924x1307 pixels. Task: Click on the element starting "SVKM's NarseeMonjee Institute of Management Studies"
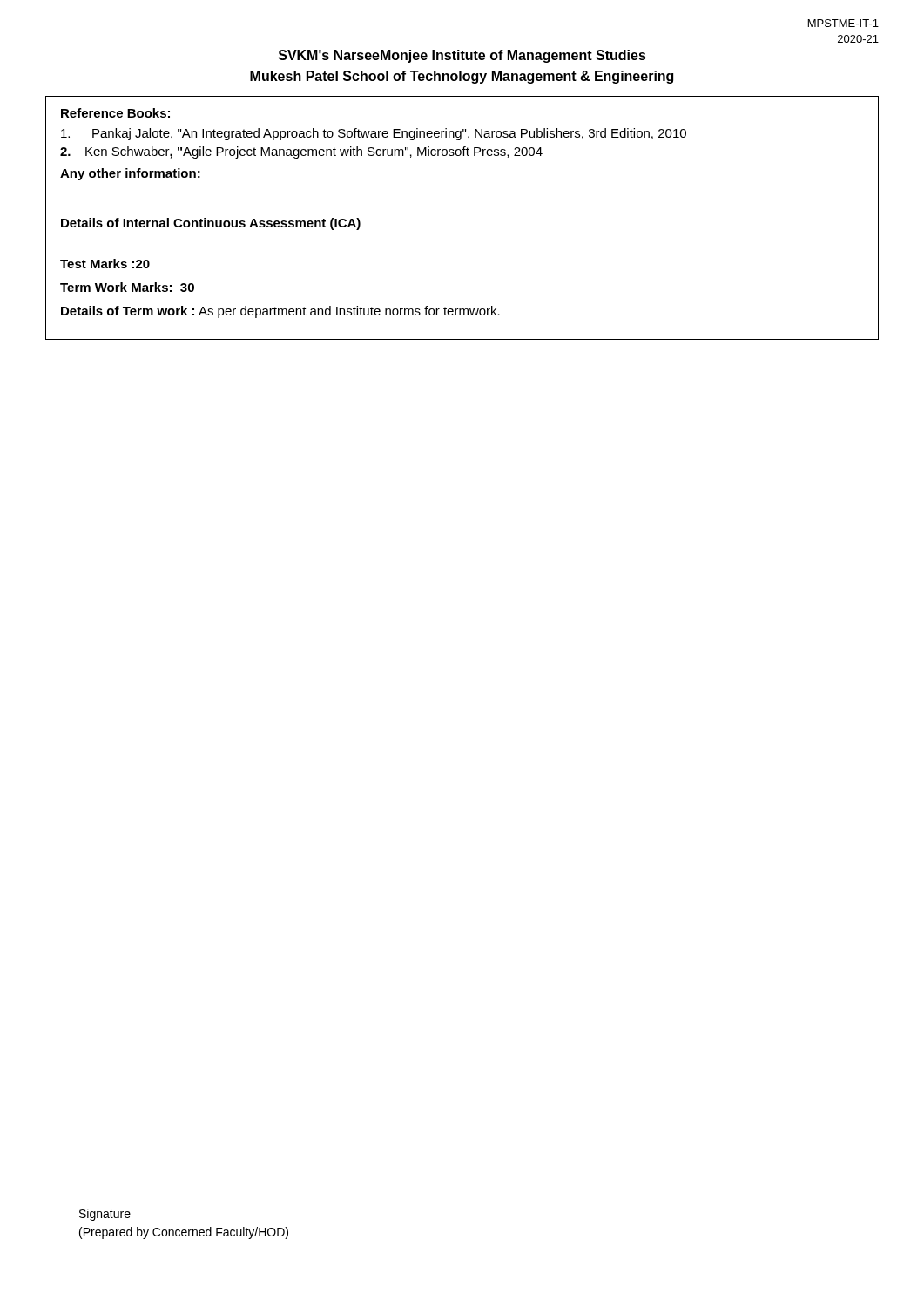(x=462, y=66)
